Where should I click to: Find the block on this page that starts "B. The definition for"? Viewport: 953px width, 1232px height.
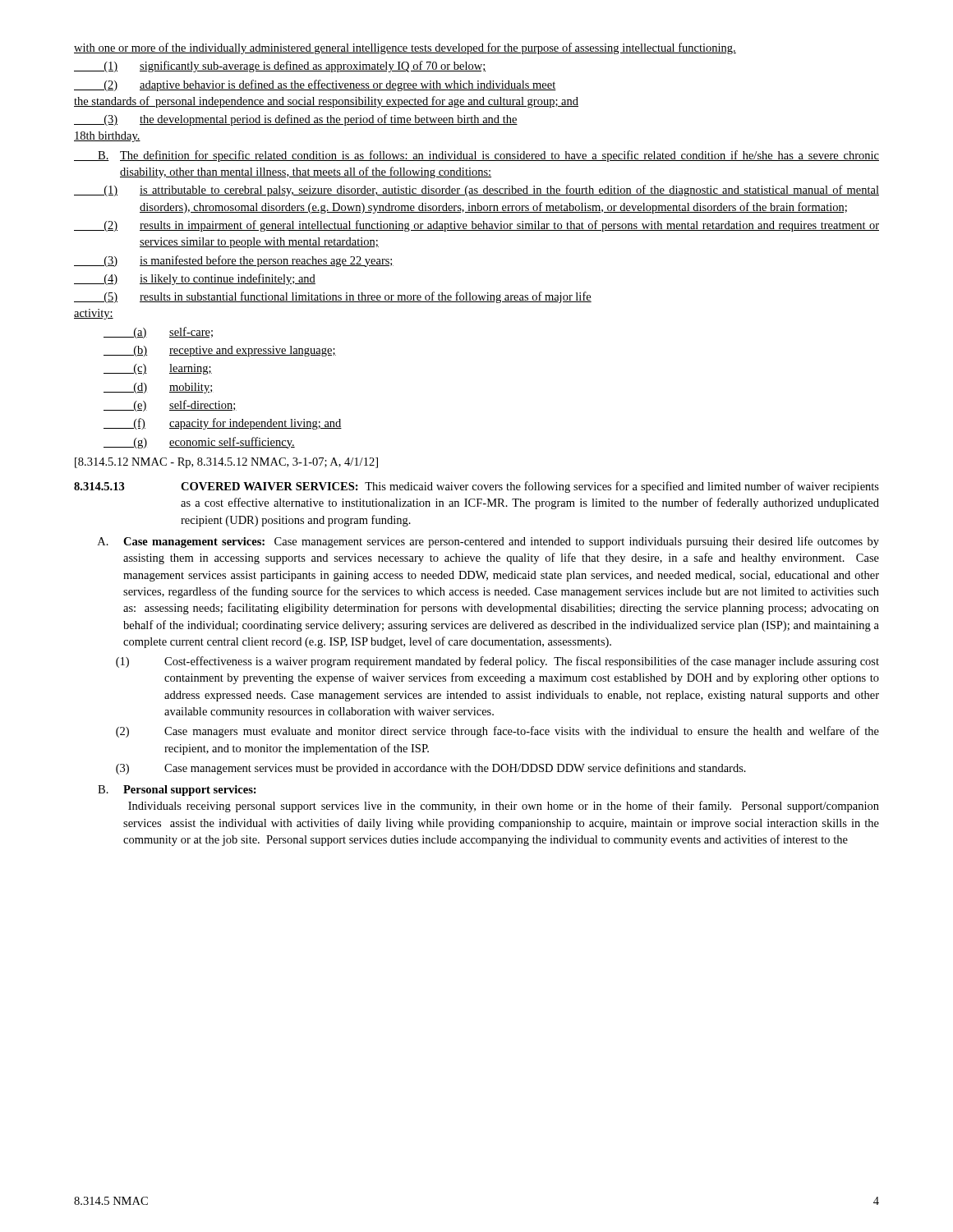click(x=476, y=163)
